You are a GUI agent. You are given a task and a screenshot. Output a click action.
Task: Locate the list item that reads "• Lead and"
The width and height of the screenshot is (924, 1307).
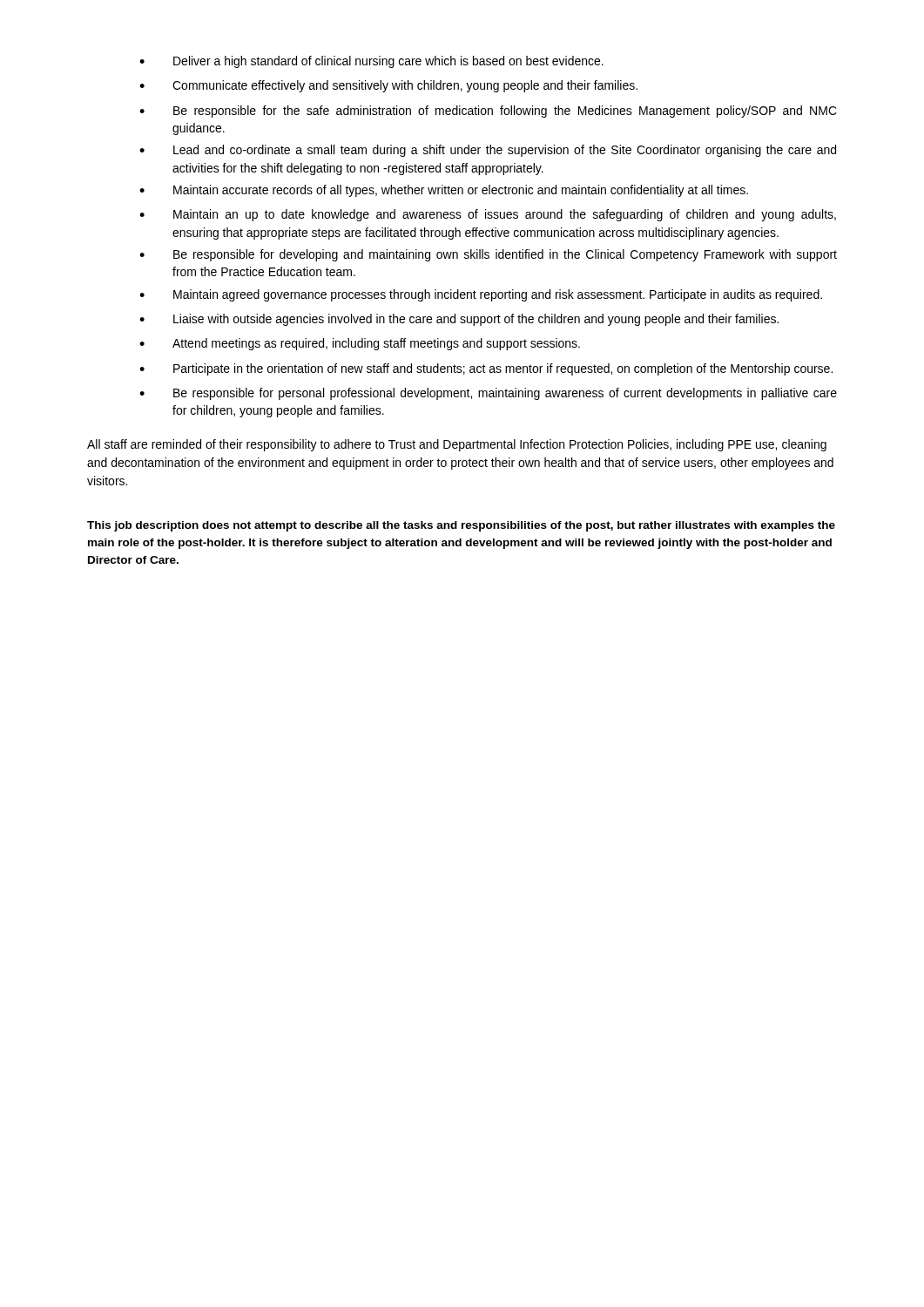point(488,159)
